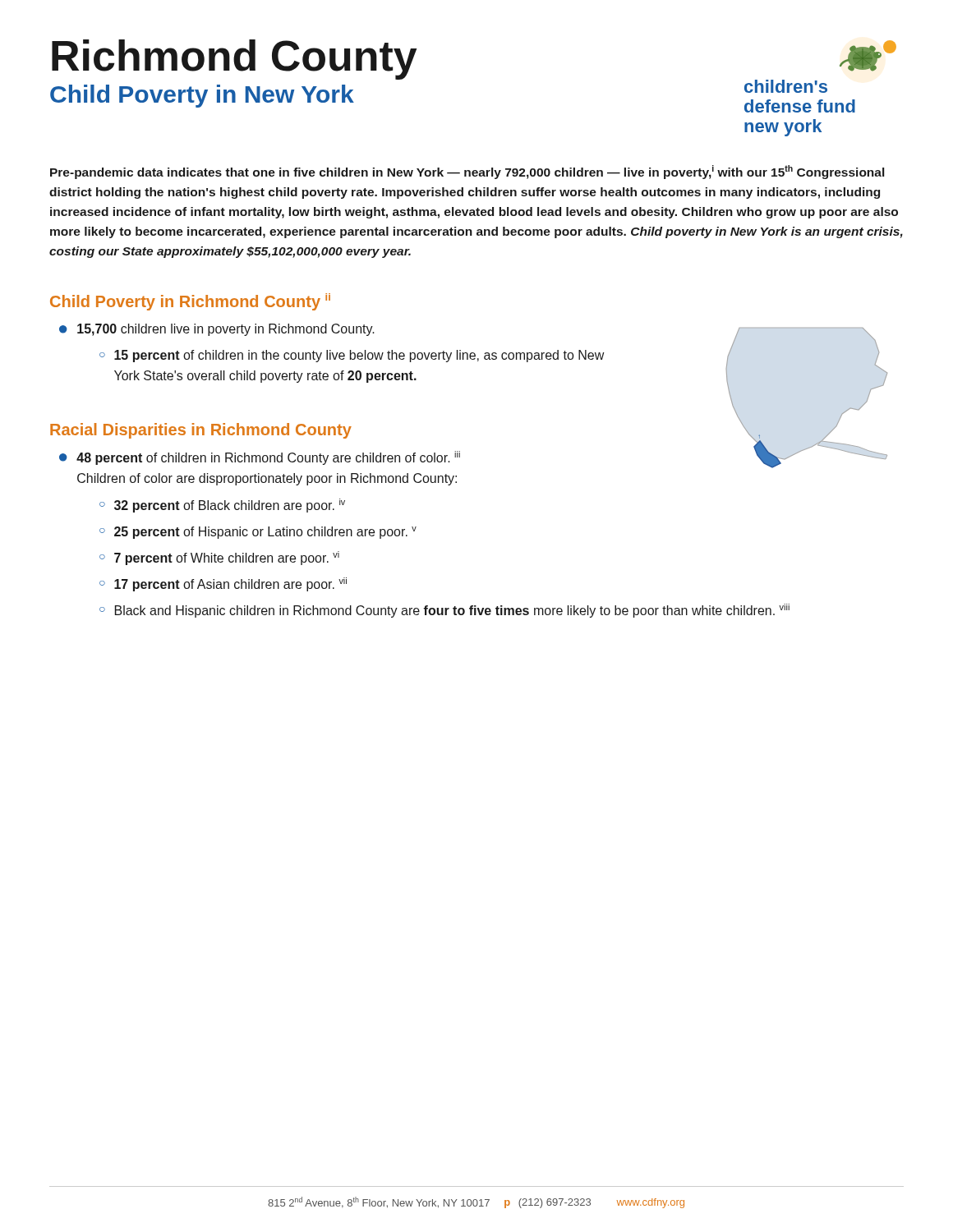Locate the map

[809, 399]
